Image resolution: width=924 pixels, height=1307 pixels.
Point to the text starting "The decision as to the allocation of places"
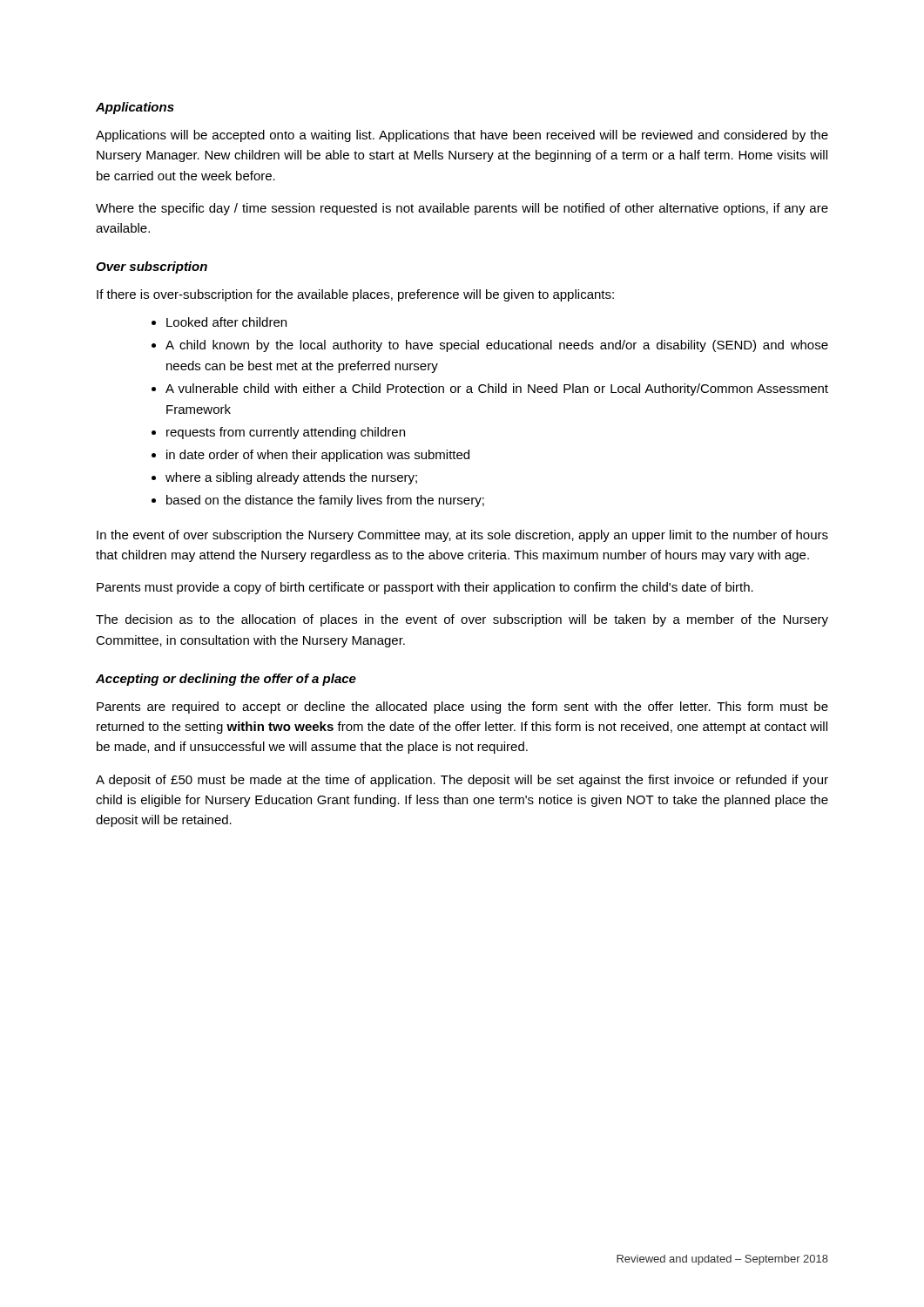[462, 629]
